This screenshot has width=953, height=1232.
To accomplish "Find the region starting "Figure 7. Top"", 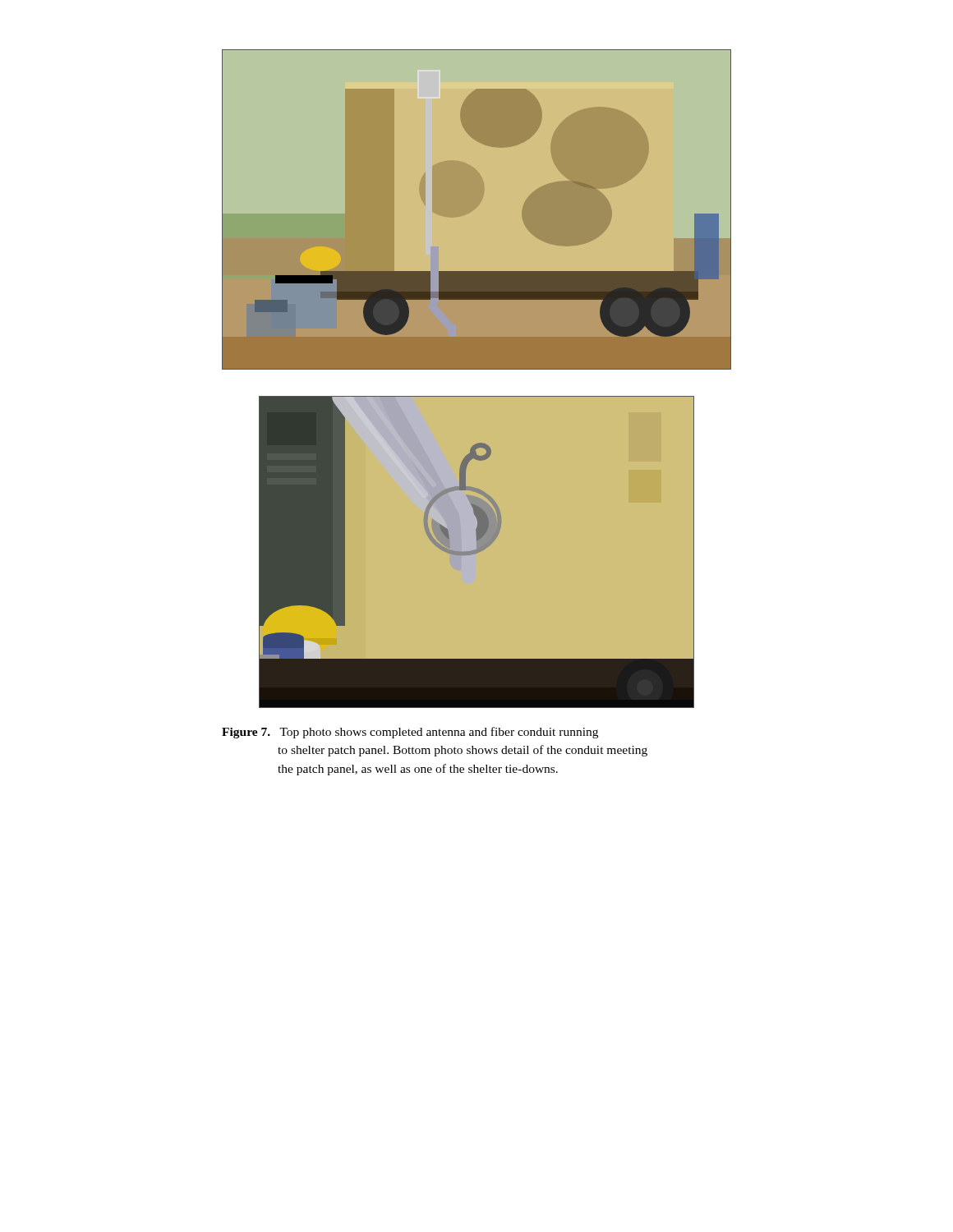I will 476,751.
